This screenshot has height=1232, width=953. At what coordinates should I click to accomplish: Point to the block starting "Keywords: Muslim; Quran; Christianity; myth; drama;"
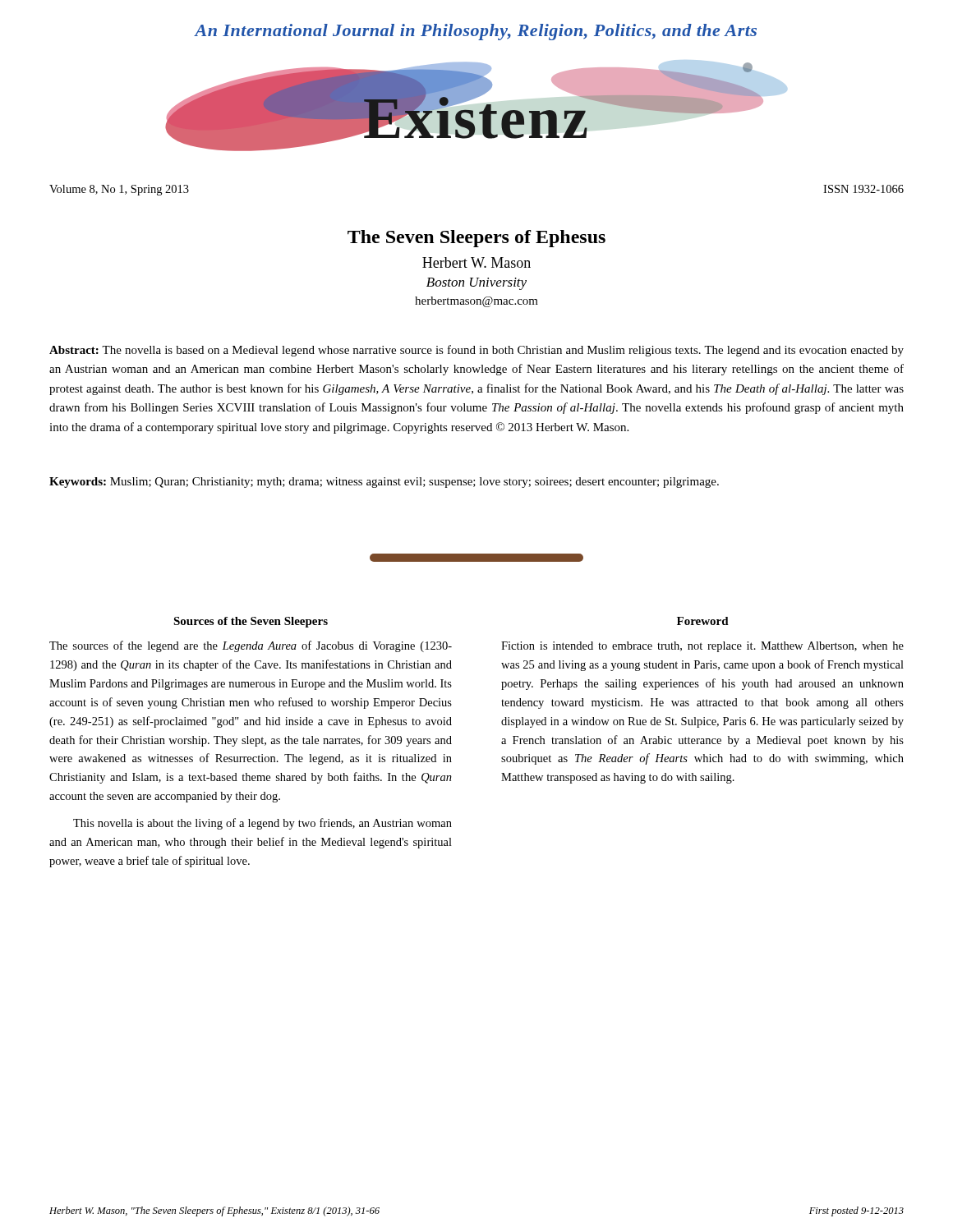tap(384, 481)
